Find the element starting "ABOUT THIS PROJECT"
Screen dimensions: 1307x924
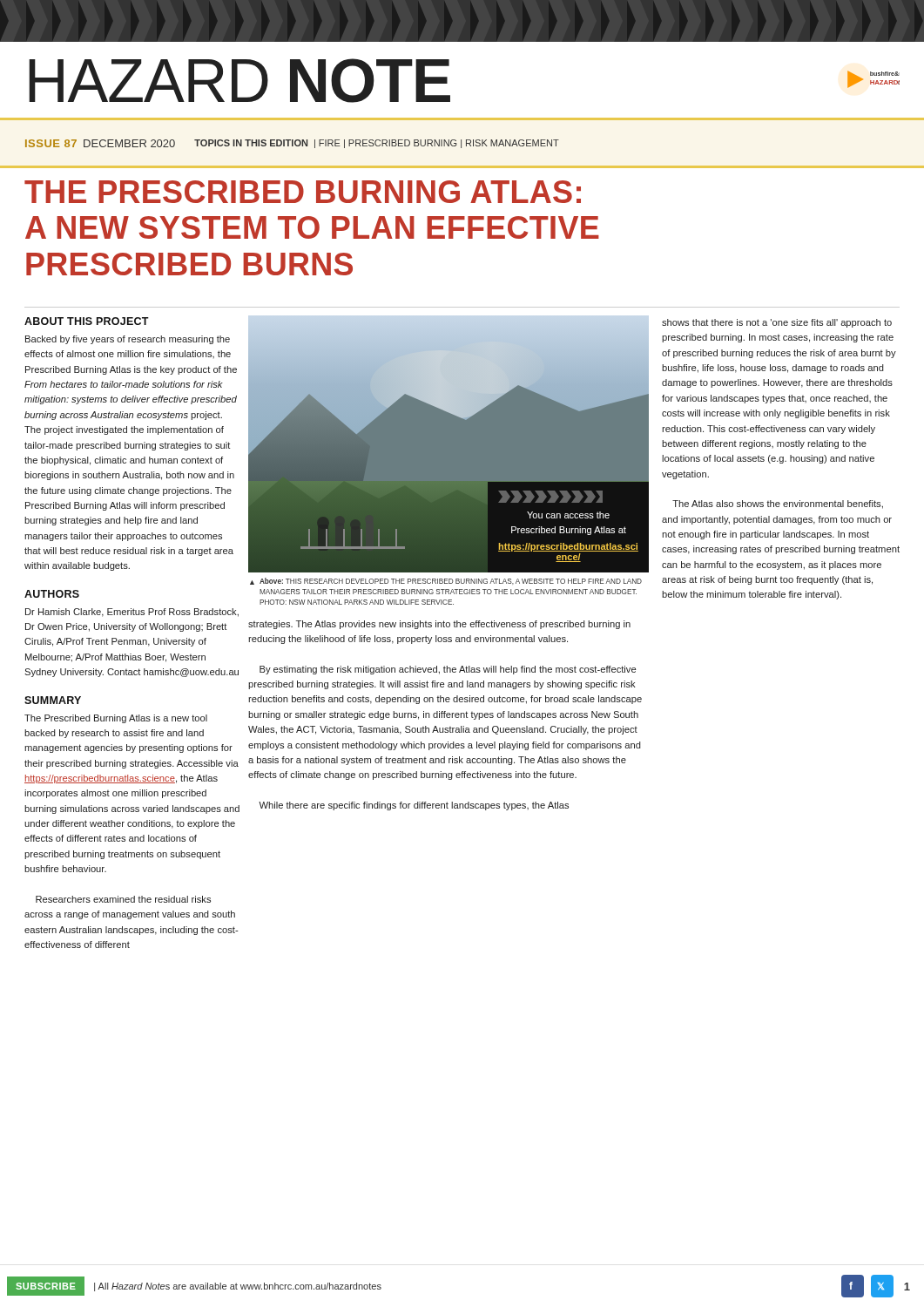(86, 322)
